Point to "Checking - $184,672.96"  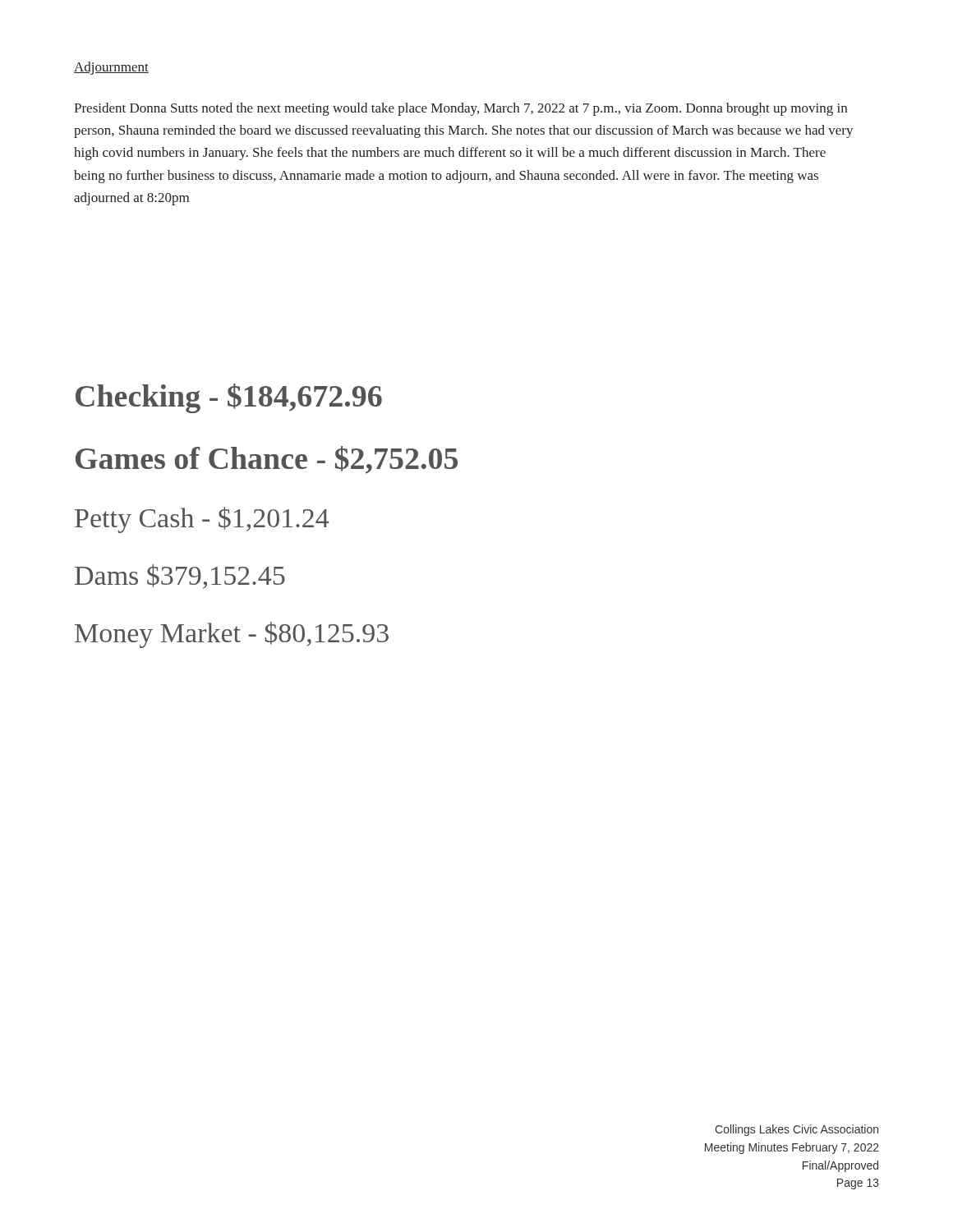coord(228,396)
